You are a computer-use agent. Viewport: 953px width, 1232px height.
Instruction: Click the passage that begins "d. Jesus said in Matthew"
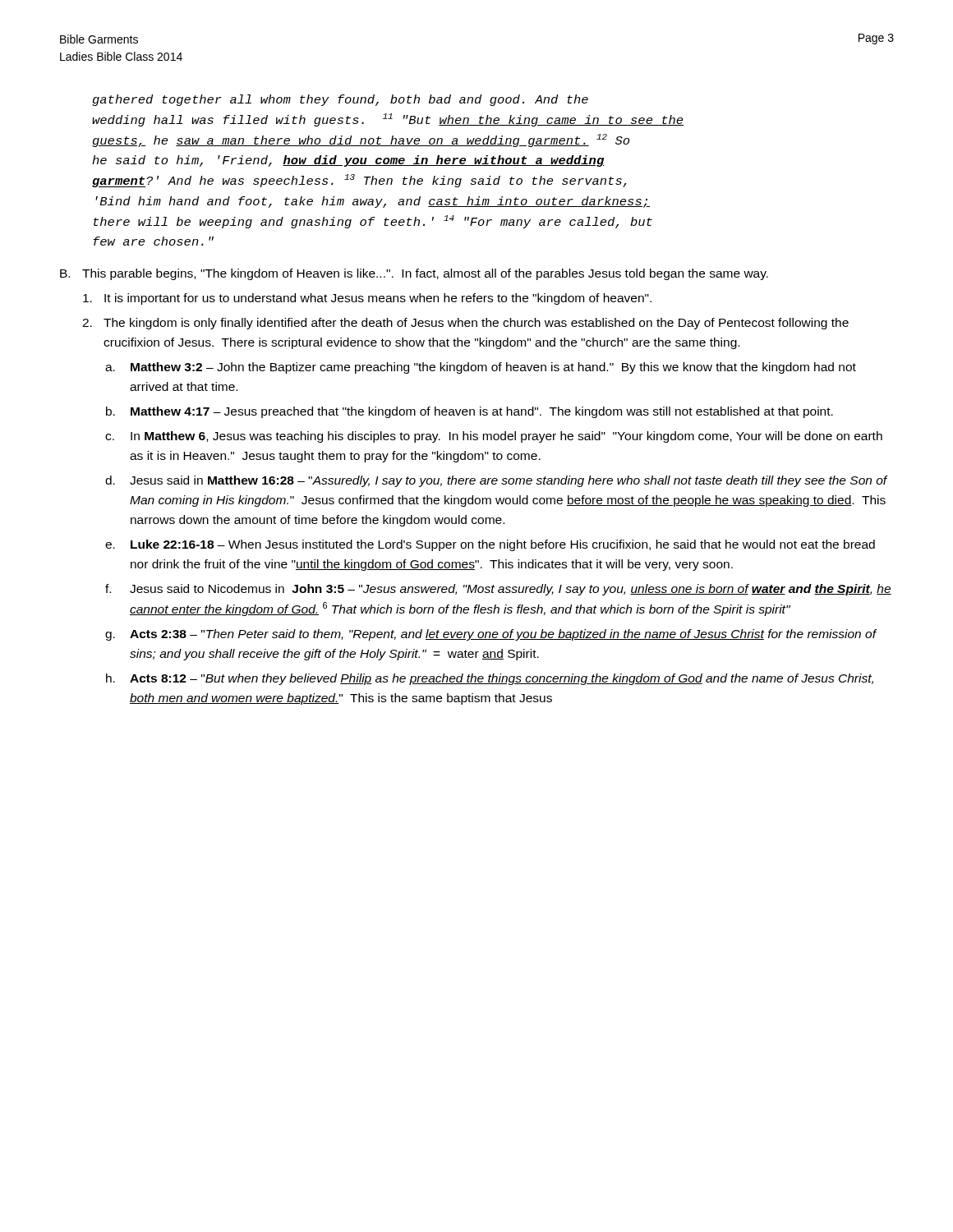[499, 500]
